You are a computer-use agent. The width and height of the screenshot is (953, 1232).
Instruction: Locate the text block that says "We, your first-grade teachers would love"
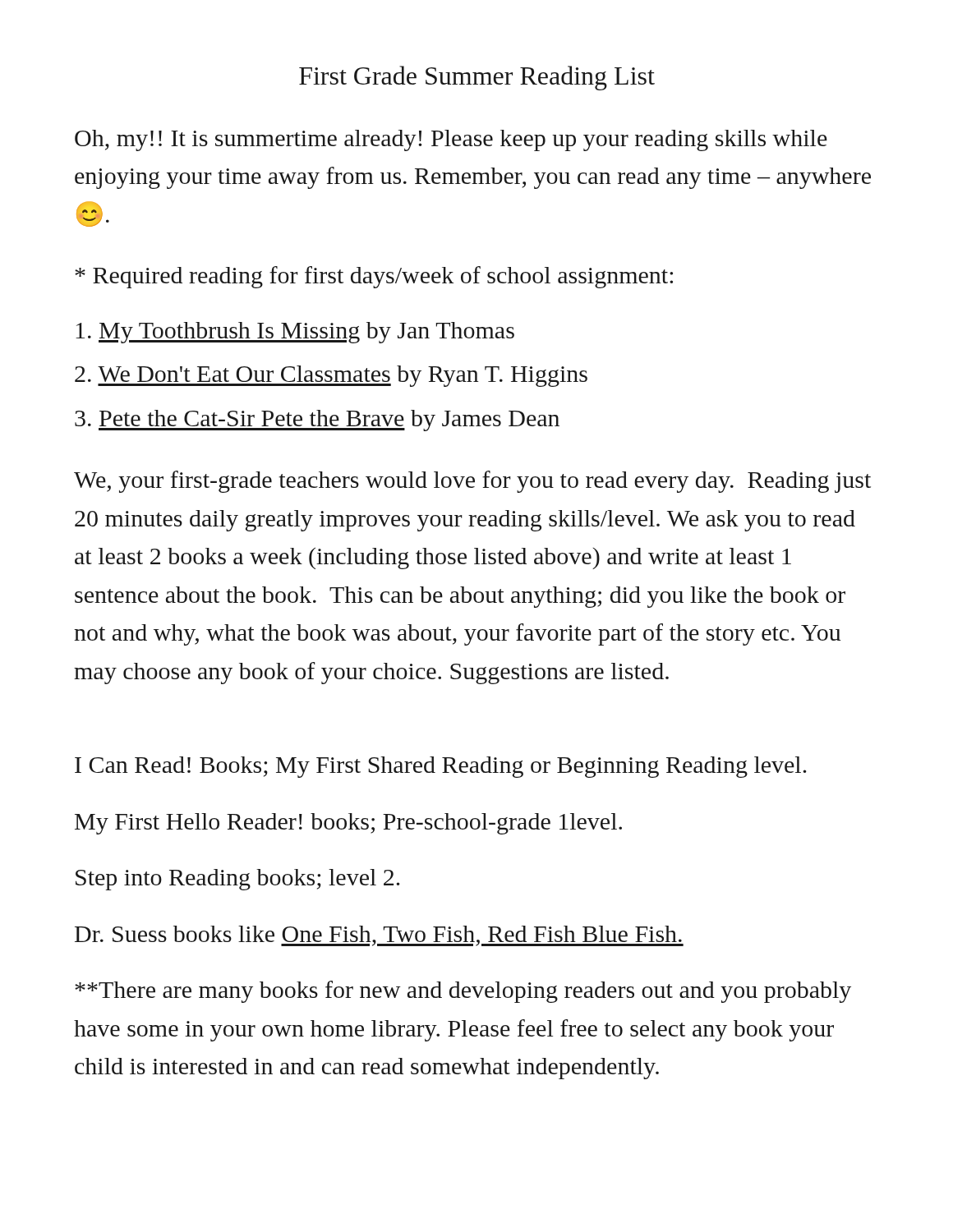[x=473, y=575]
